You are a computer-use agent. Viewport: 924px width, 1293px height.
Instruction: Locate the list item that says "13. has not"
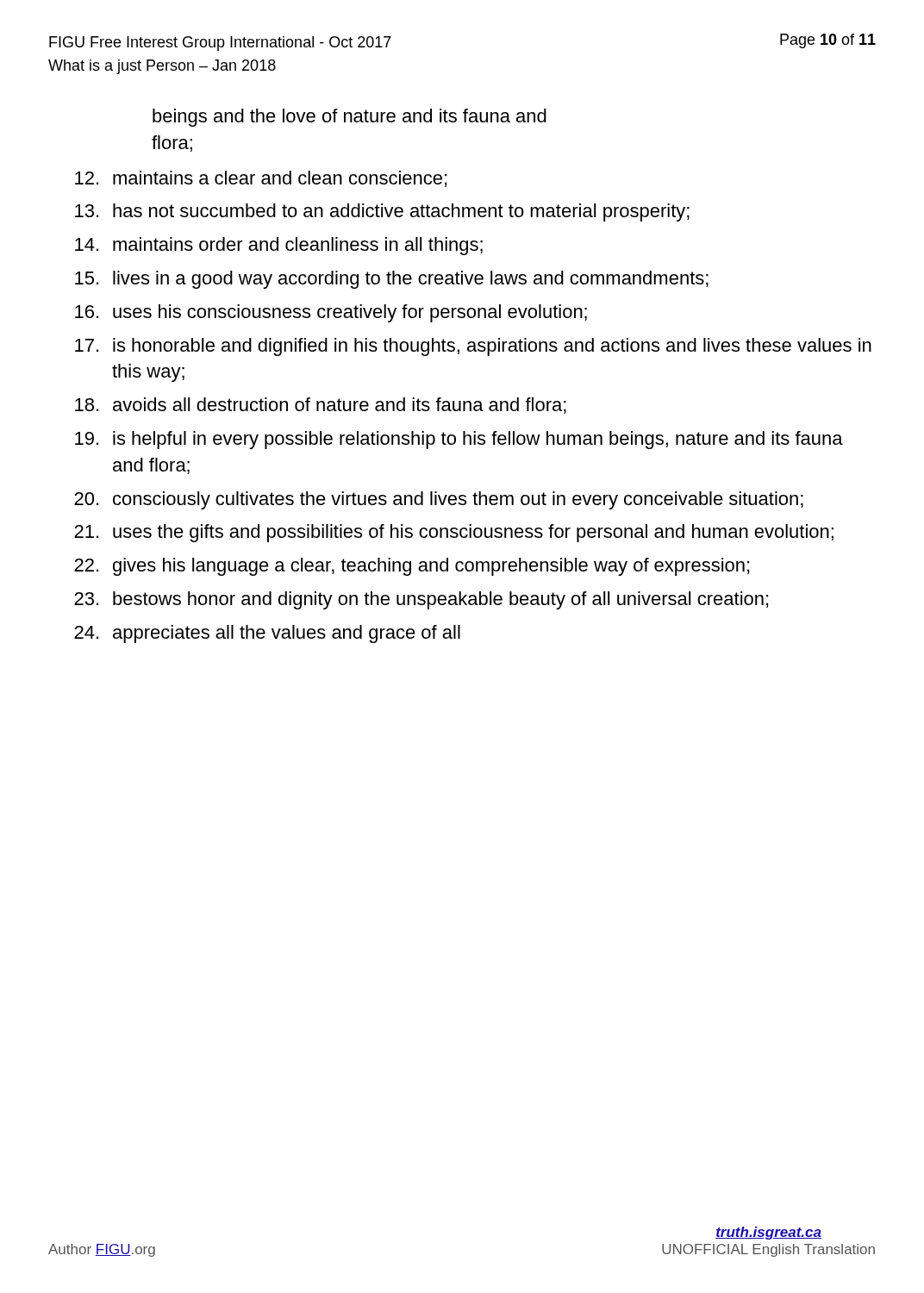click(462, 212)
